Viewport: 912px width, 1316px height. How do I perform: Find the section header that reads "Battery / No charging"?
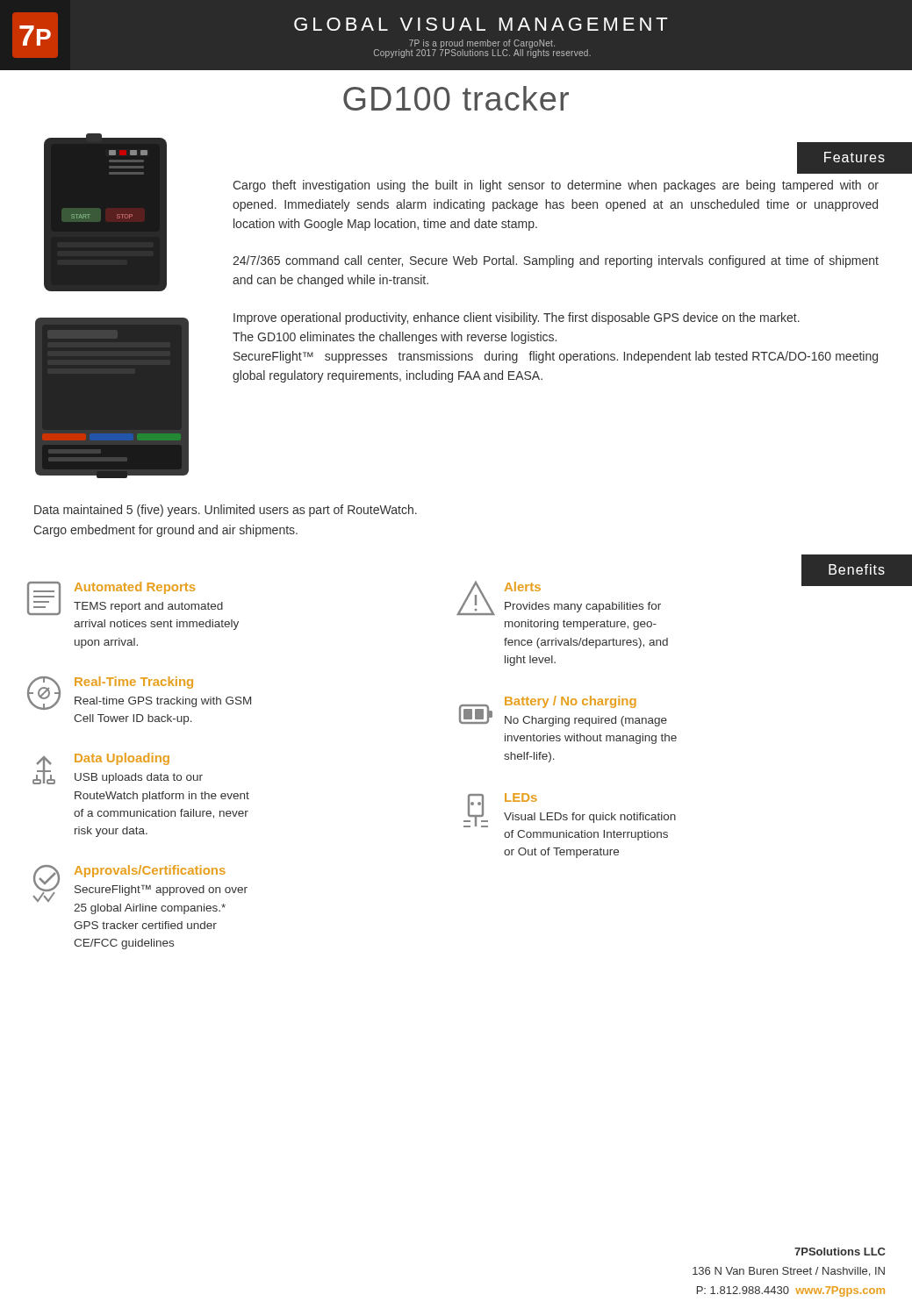click(x=566, y=729)
